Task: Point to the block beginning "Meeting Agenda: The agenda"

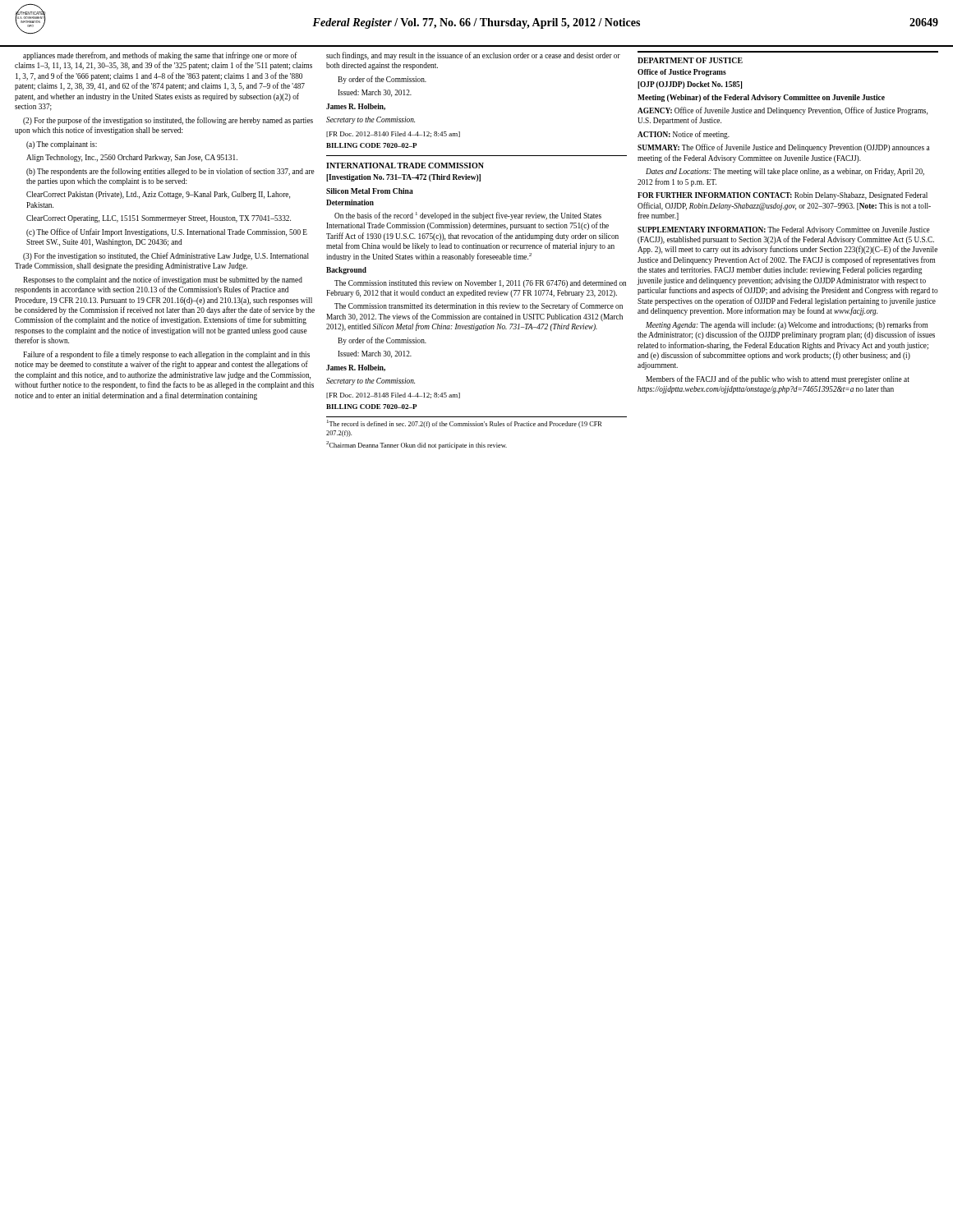Action: pyautogui.click(x=788, y=346)
